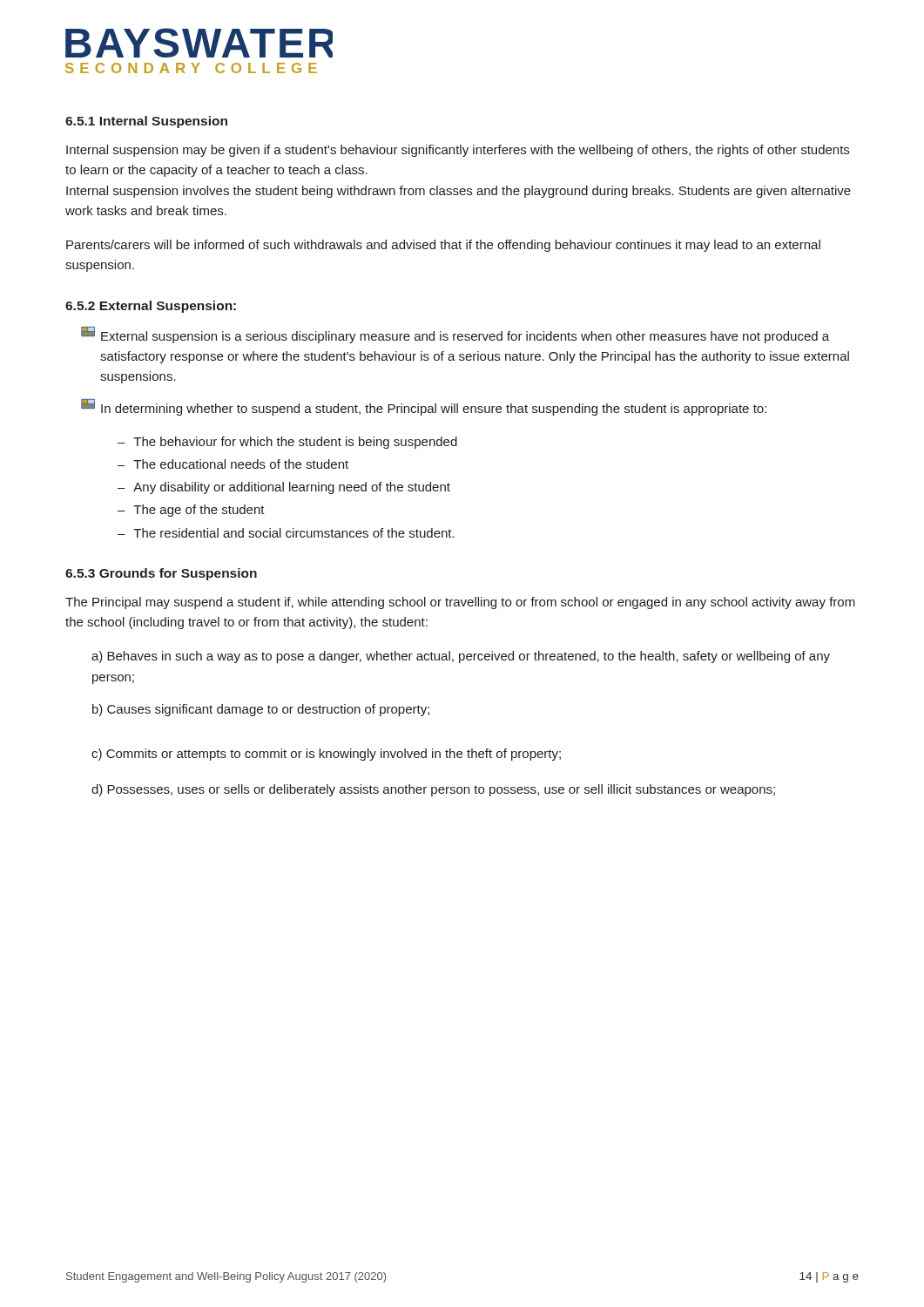Click the passage that begins "In determining whether"
924x1307 pixels.
click(470, 409)
